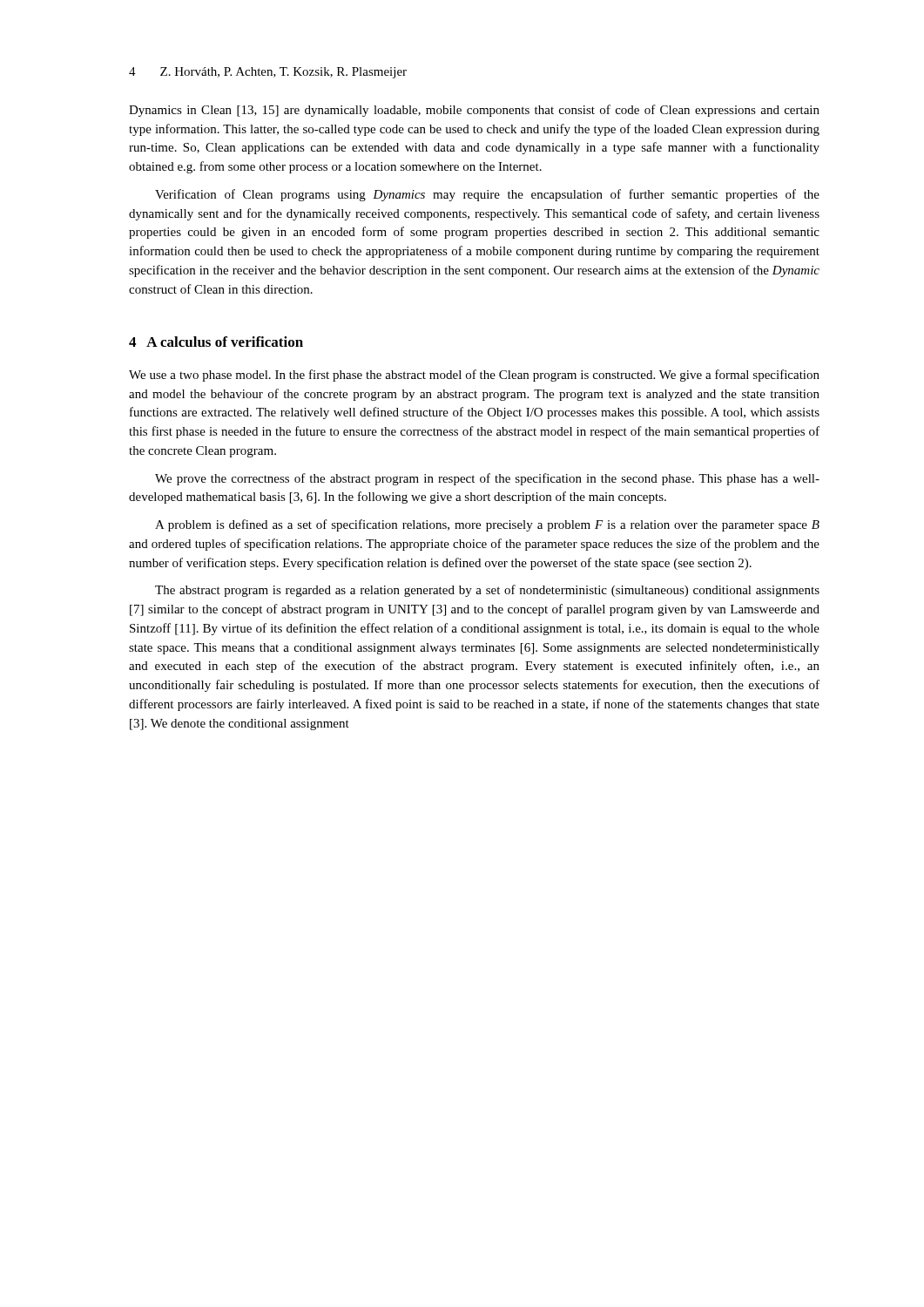Viewport: 924px width, 1307px height.
Task: Select the passage starting "4 A calculus of"
Action: click(x=216, y=342)
